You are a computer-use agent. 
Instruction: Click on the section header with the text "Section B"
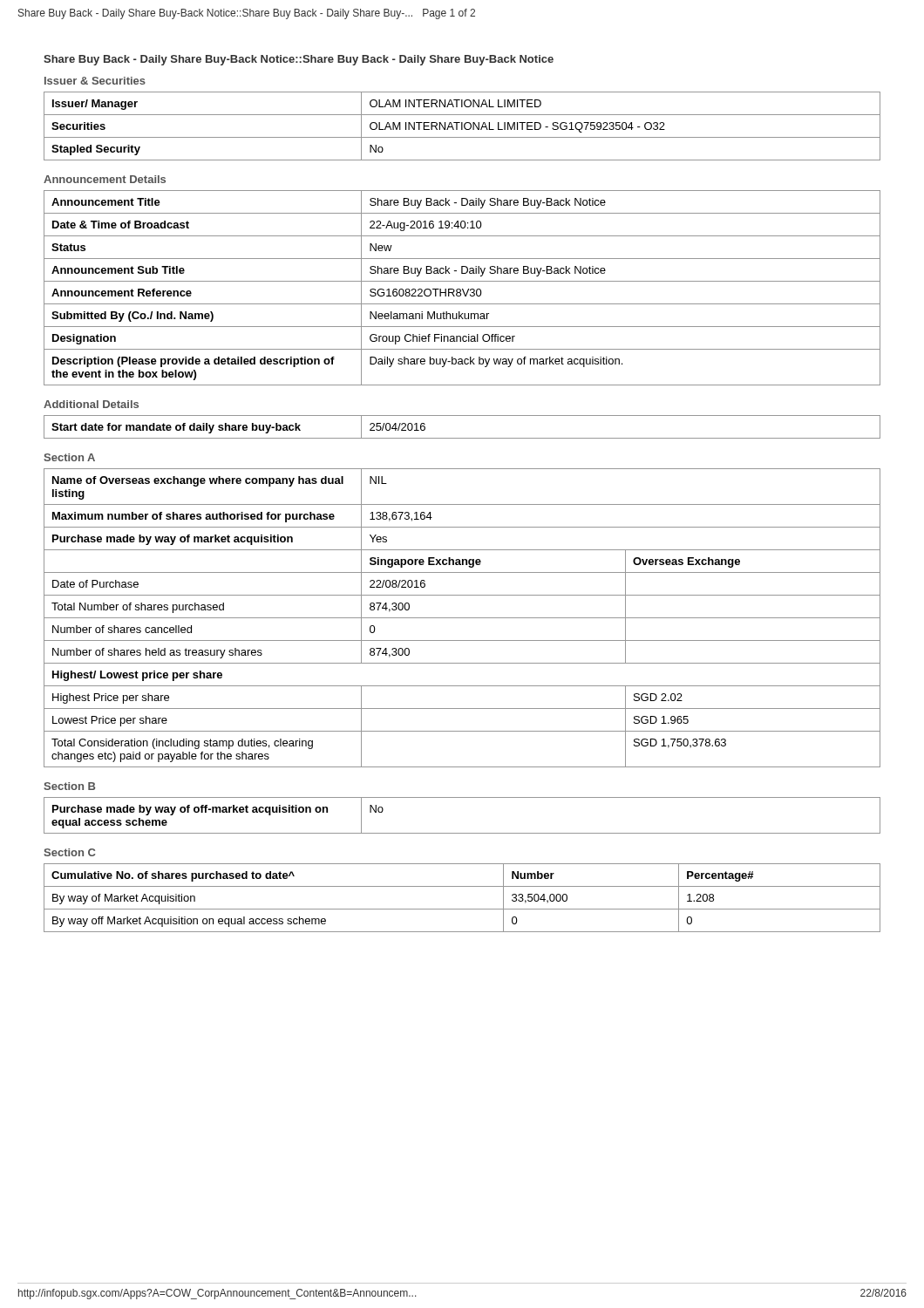point(70,786)
